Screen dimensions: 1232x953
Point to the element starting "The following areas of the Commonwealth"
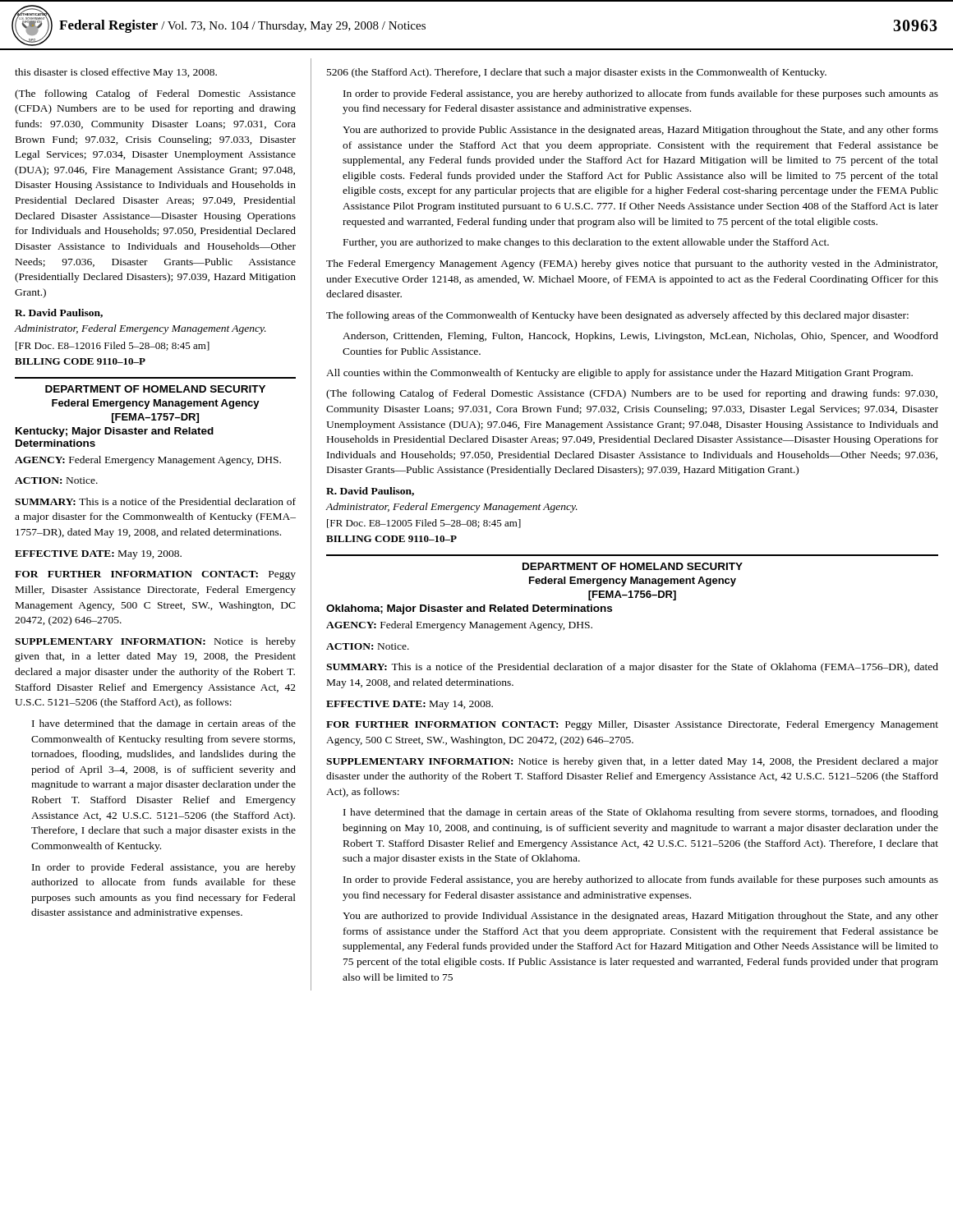click(618, 315)
